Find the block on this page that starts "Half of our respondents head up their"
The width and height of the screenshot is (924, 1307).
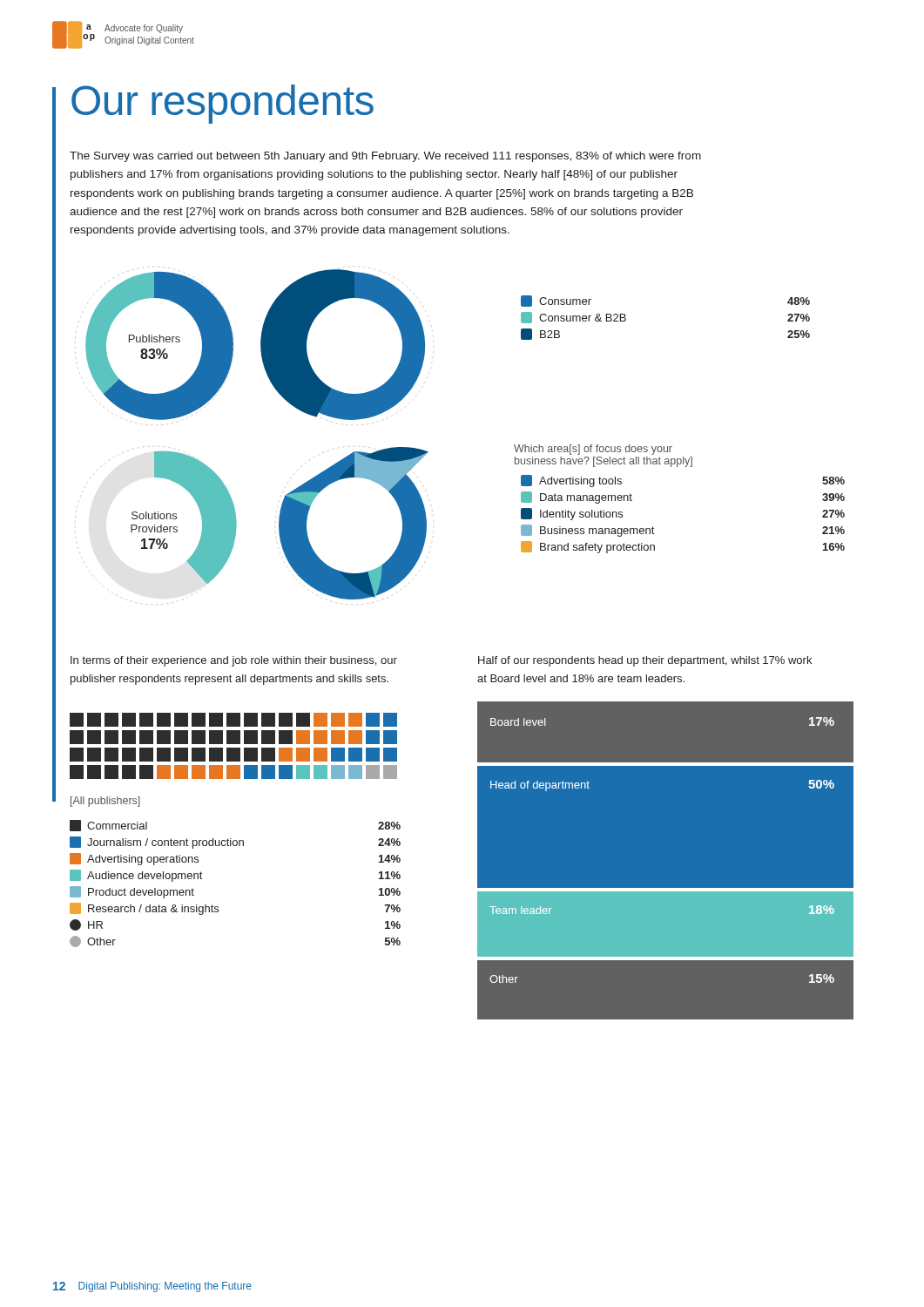645,669
